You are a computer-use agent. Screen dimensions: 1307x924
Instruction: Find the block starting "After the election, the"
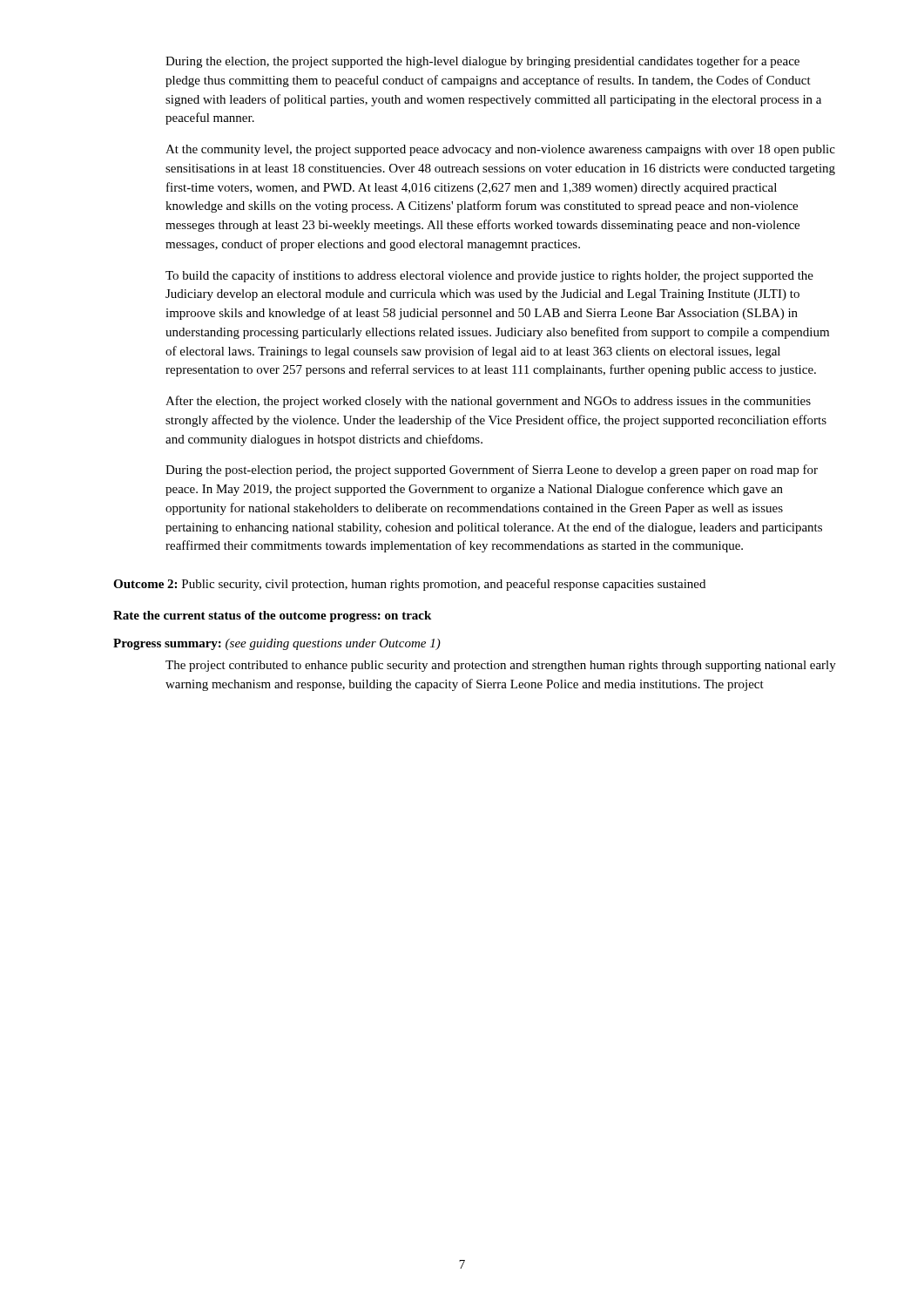tap(501, 421)
